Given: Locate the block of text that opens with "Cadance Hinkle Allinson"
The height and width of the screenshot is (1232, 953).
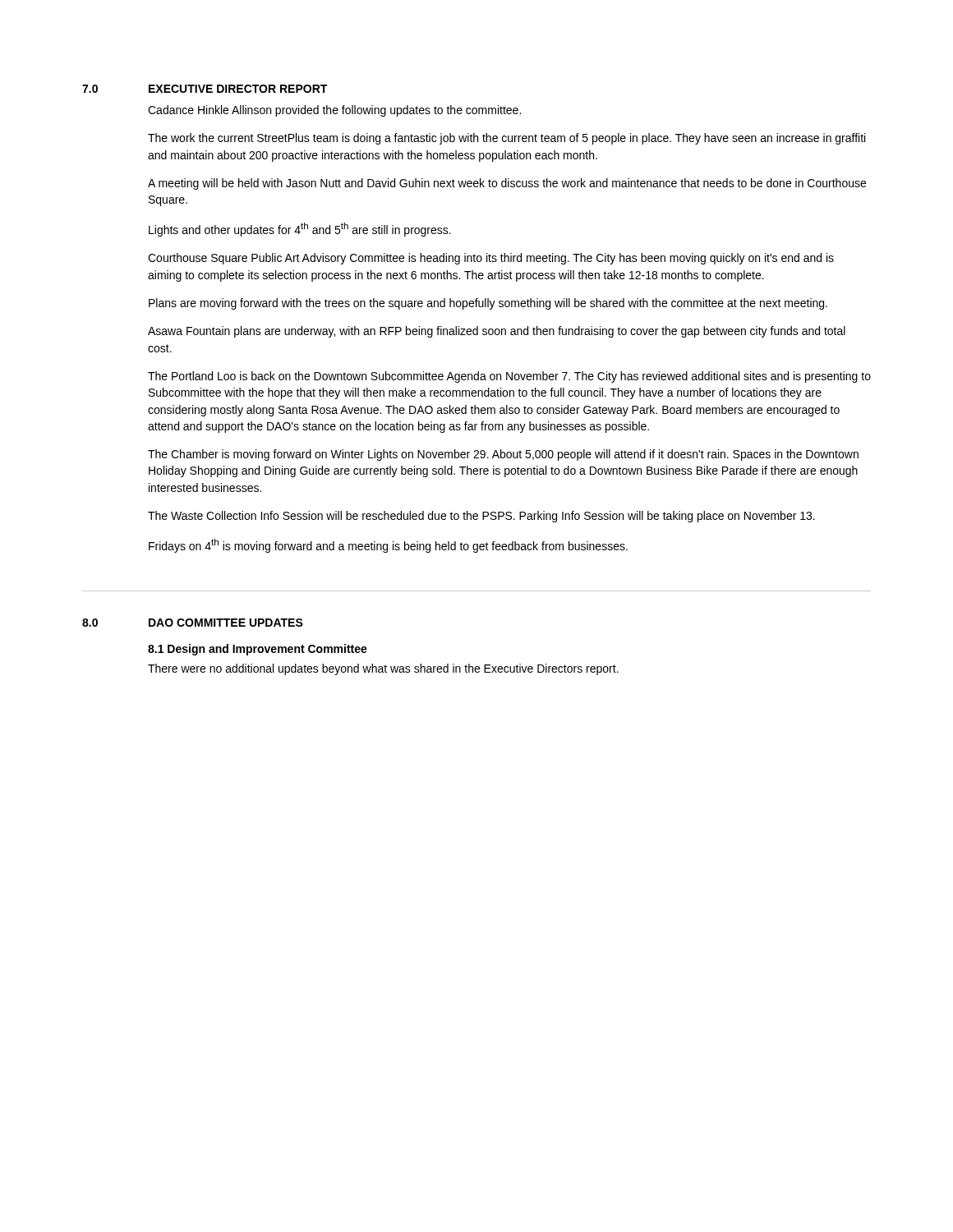Looking at the screenshot, I should point(509,110).
